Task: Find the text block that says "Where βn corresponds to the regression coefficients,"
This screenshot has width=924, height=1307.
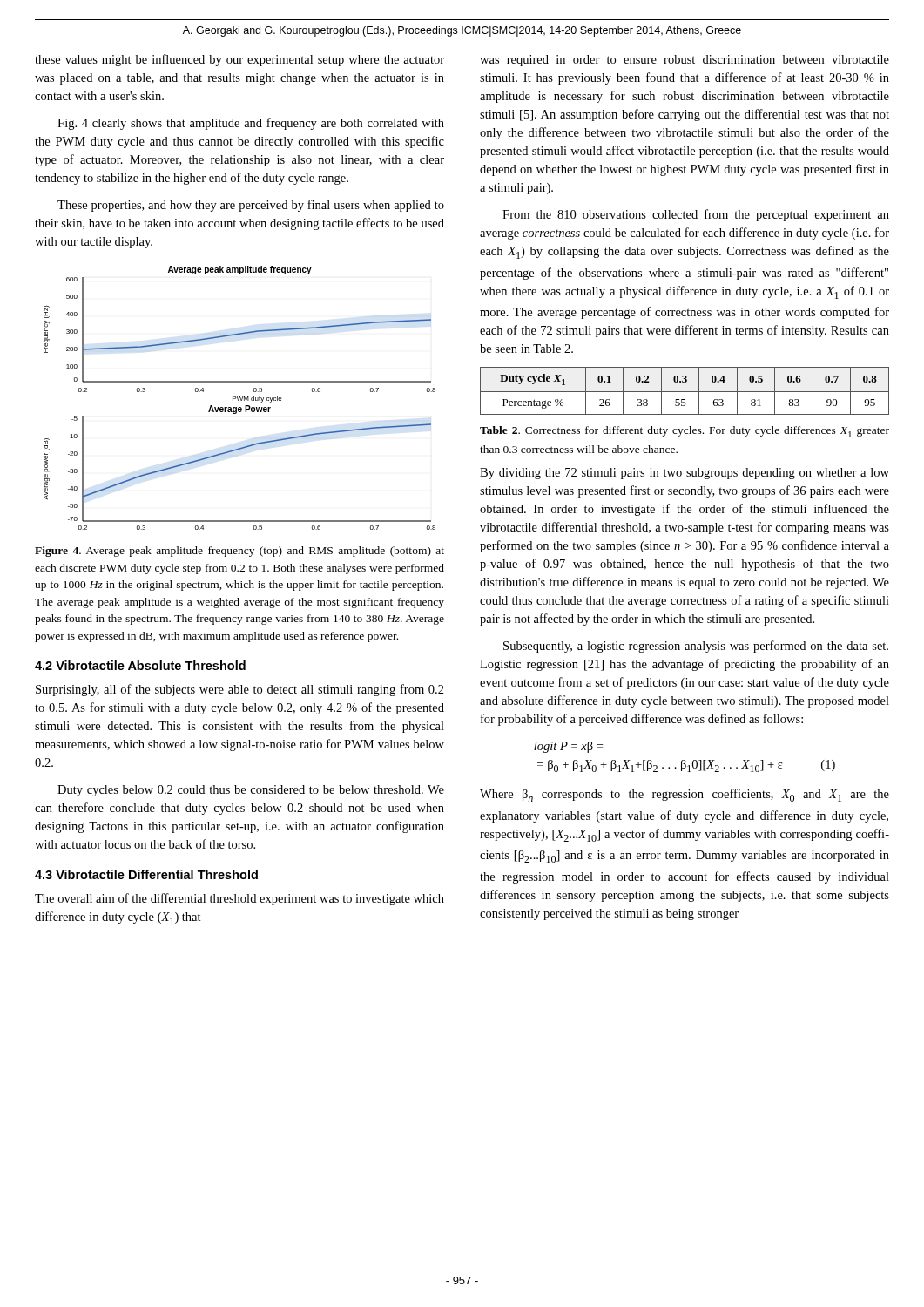Action: (x=684, y=854)
